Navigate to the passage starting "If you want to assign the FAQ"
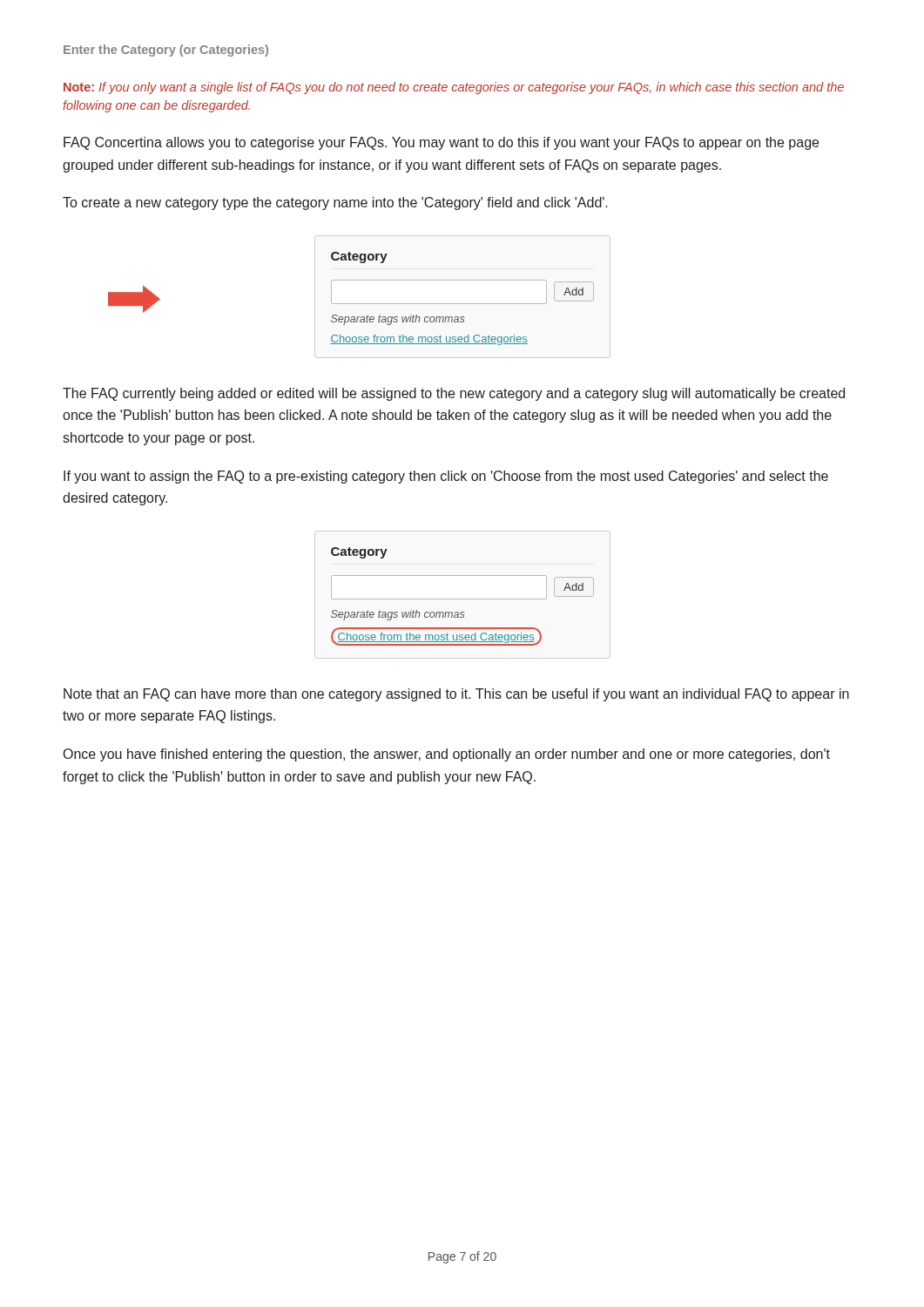Image resolution: width=924 pixels, height=1307 pixels. 462,487
